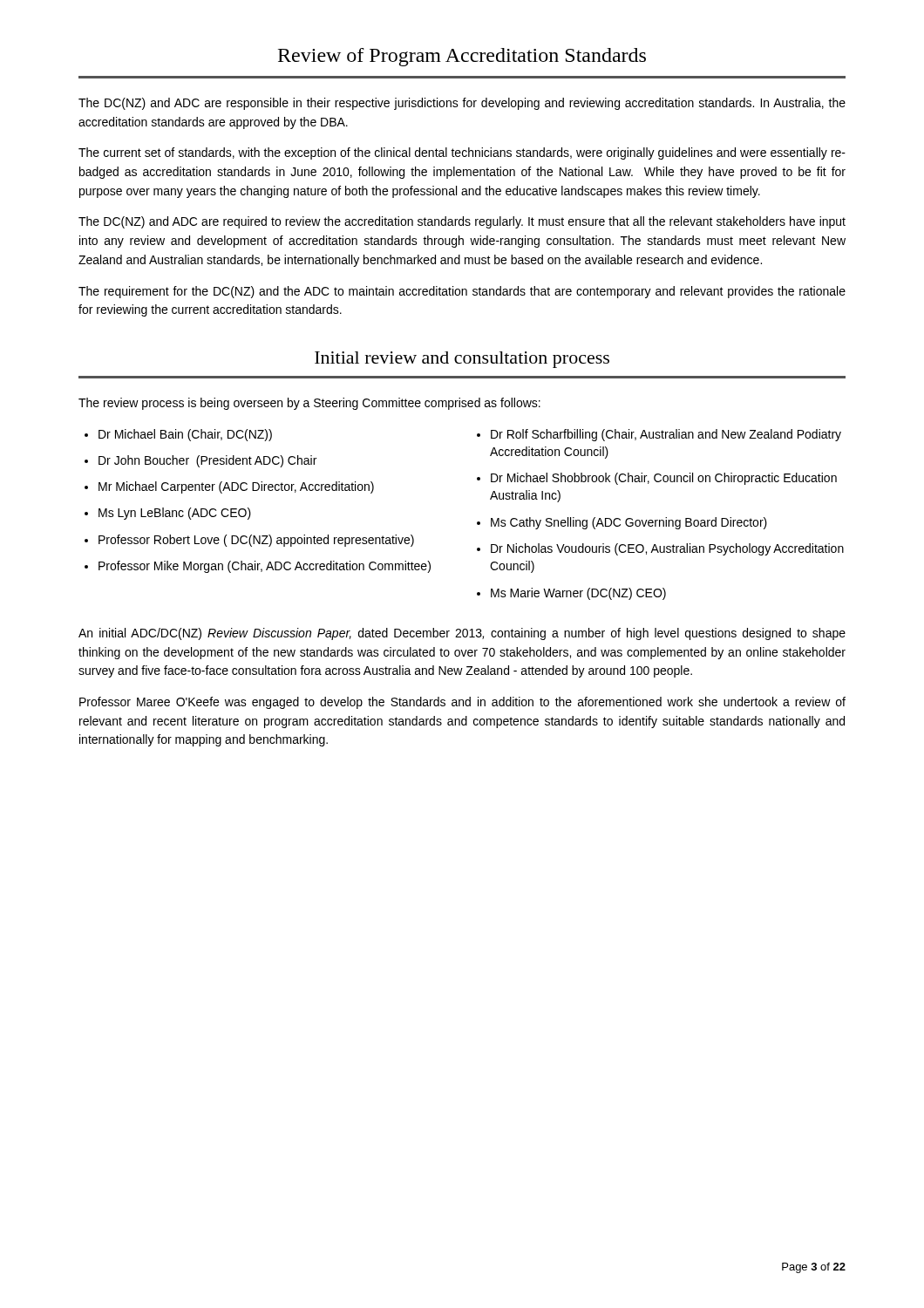Select the list item that reads "Dr Michael Bain (Chair, DC(NZ))"
The height and width of the screenshot is (1308, 924).
185,434
